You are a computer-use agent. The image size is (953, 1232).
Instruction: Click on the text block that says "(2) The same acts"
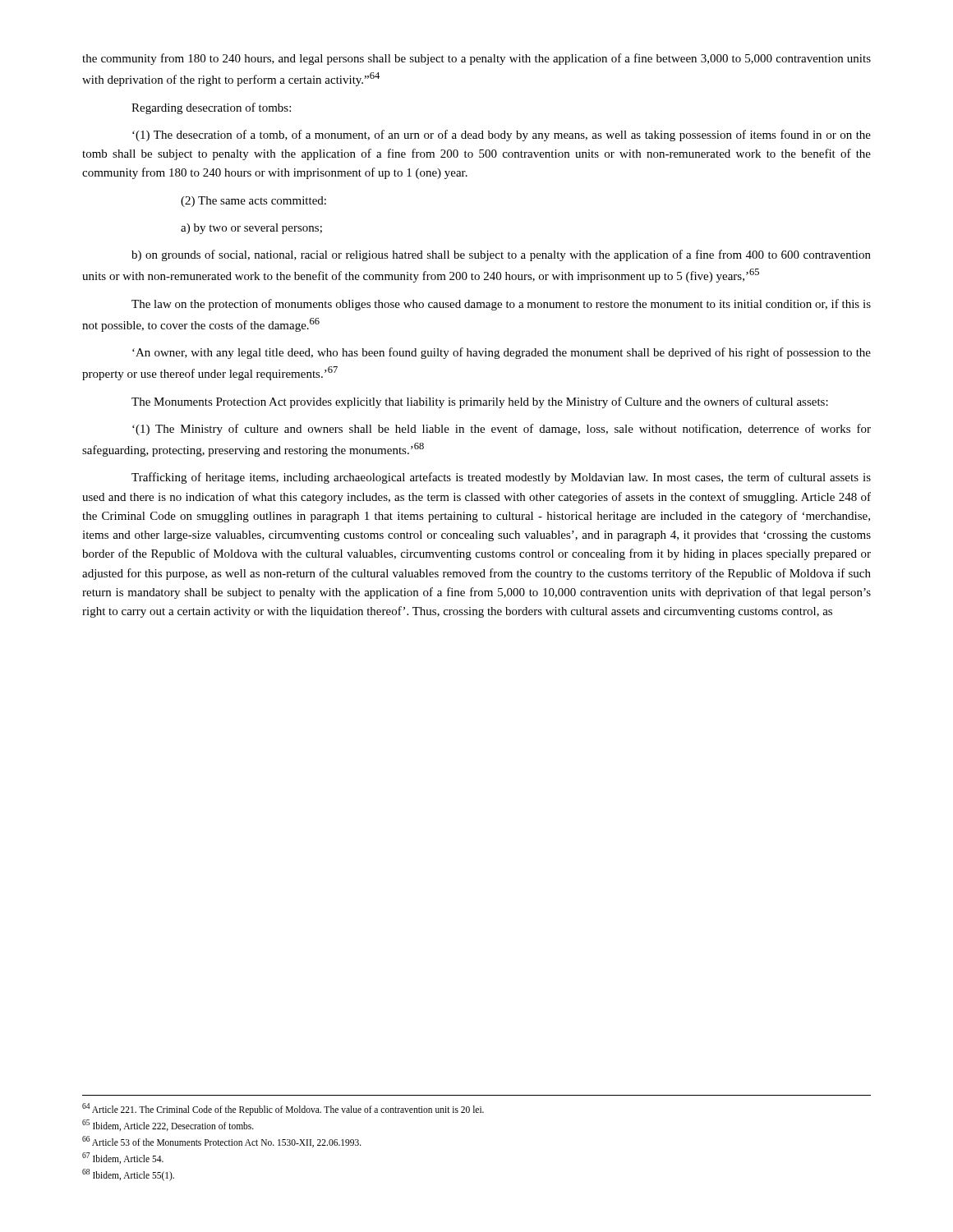(x=254, y=200)
